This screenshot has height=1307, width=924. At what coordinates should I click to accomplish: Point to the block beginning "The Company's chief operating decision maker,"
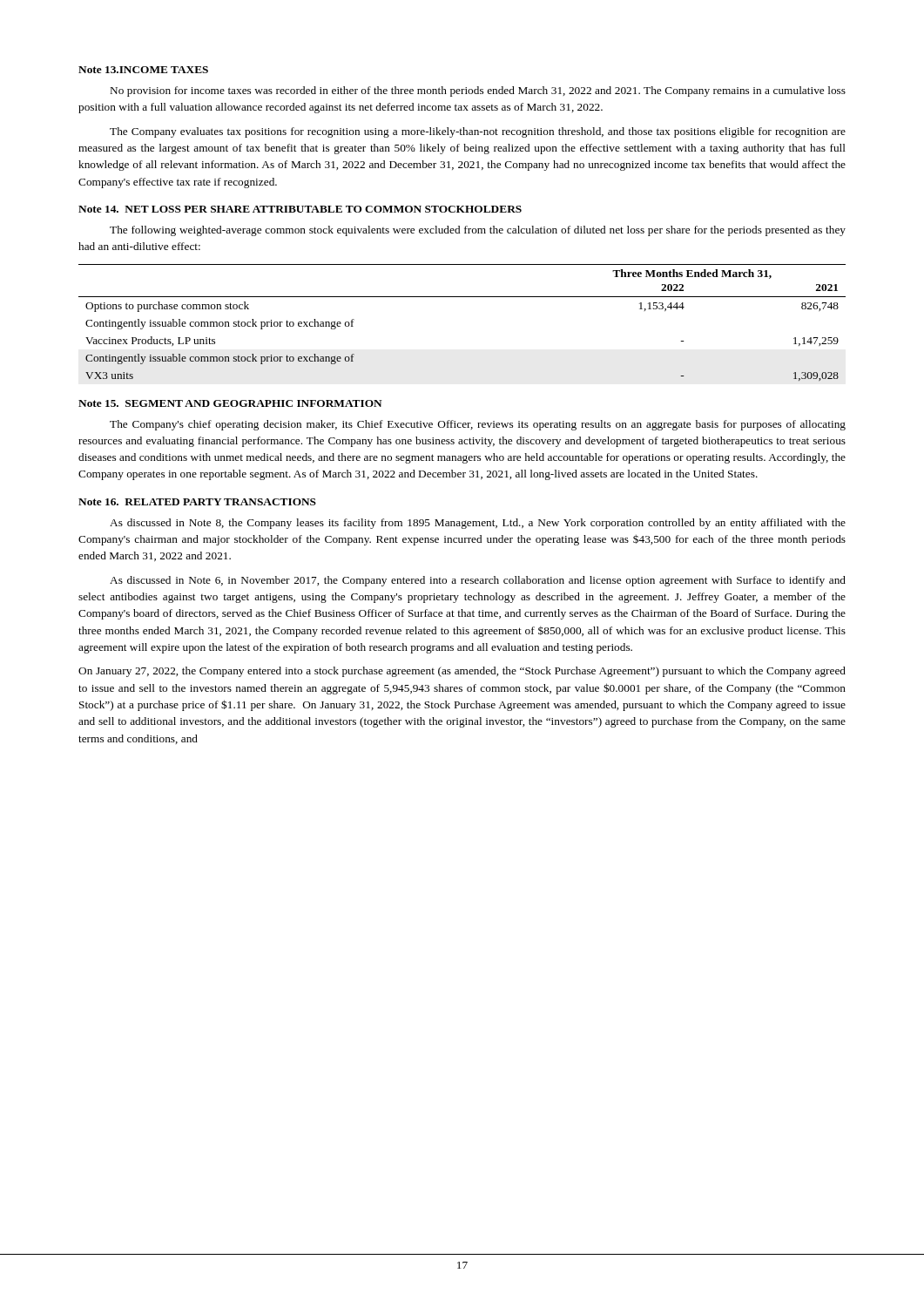(462, 449)
